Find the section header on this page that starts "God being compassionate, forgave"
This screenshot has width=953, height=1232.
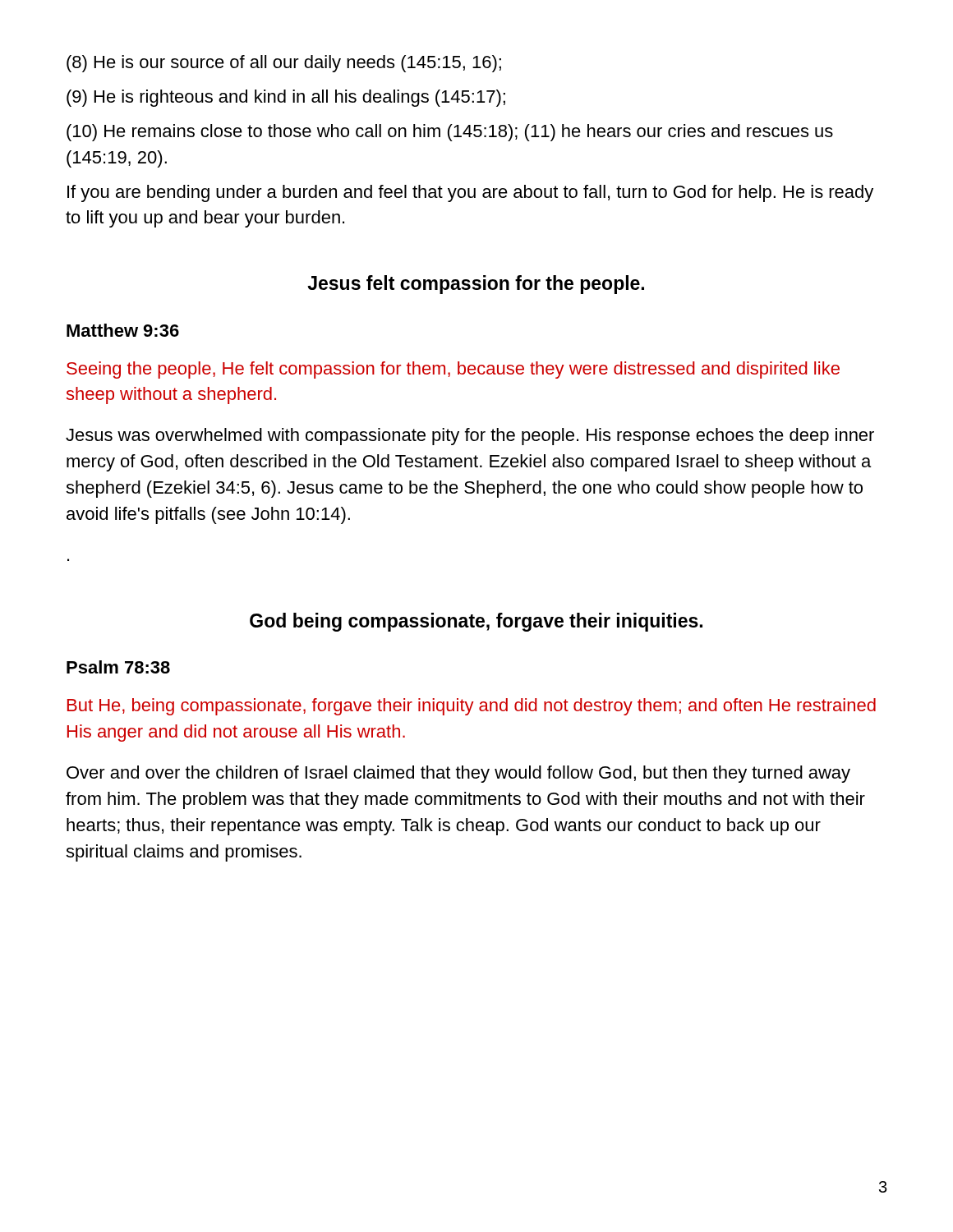pyautogui.click(x=476, y=621)
